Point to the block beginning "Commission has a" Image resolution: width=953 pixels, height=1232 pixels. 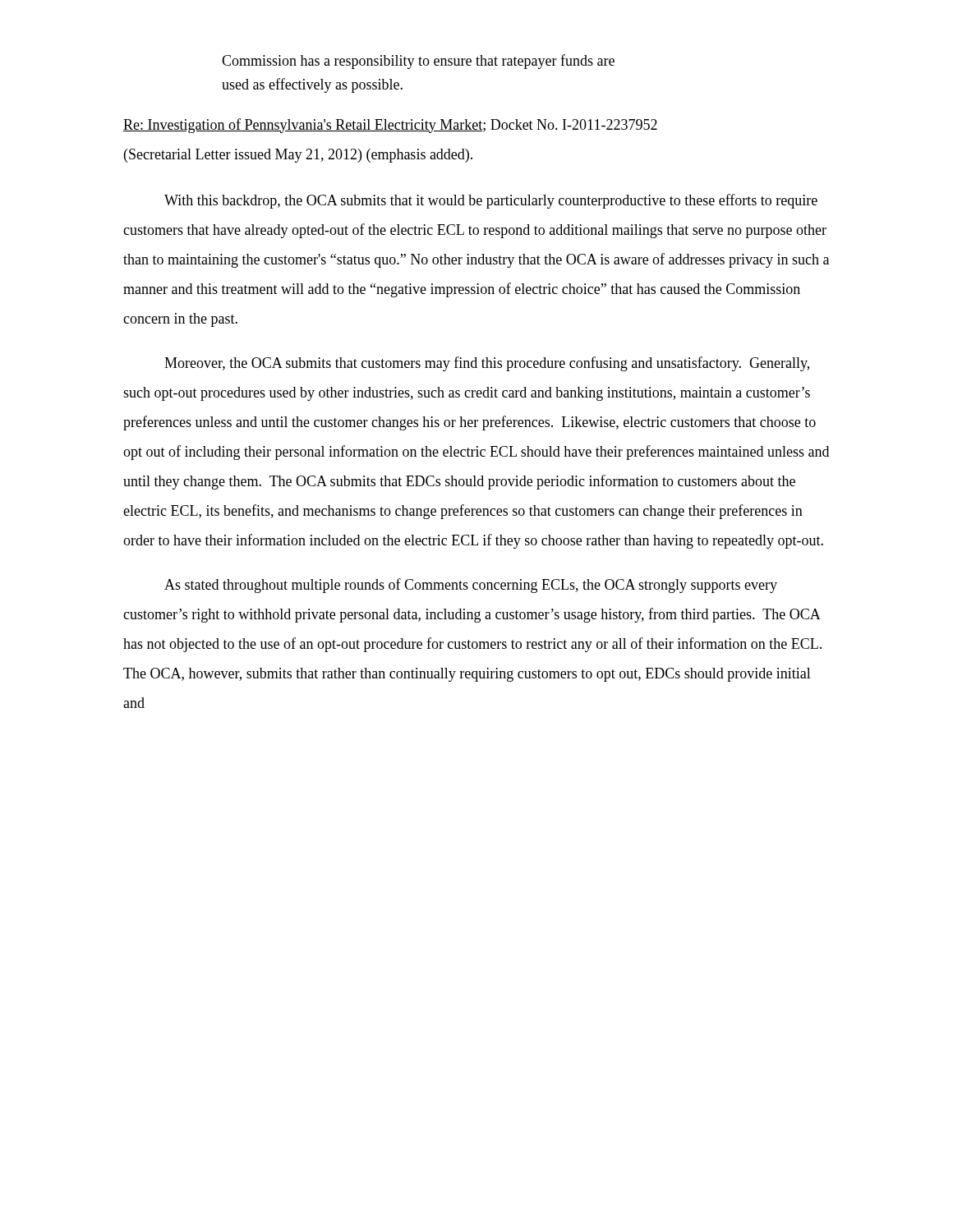(418, 73)
